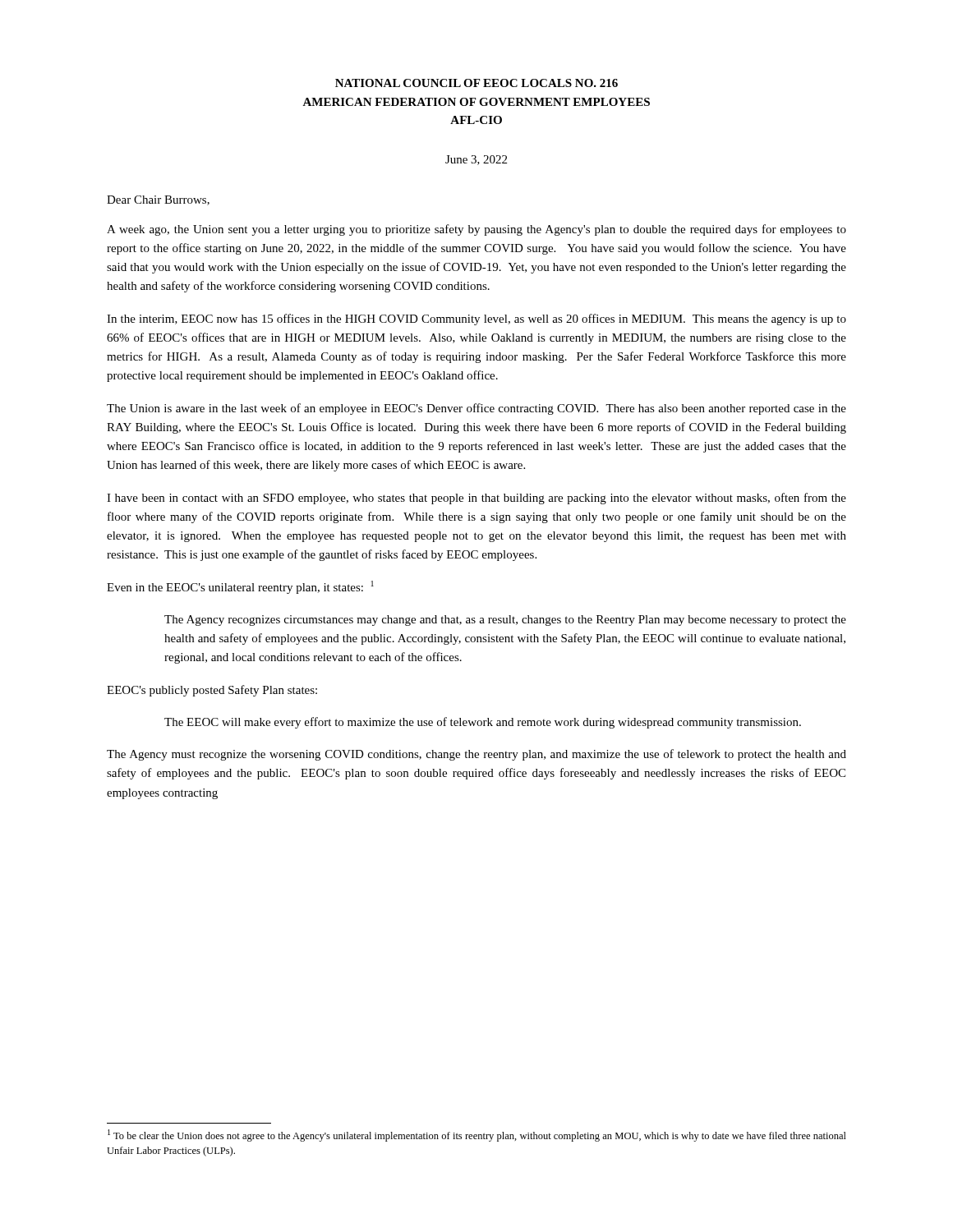Click the passage that begins "The EEOC will make every effort"
953x1232 pixels.
[x=483, y=722]
